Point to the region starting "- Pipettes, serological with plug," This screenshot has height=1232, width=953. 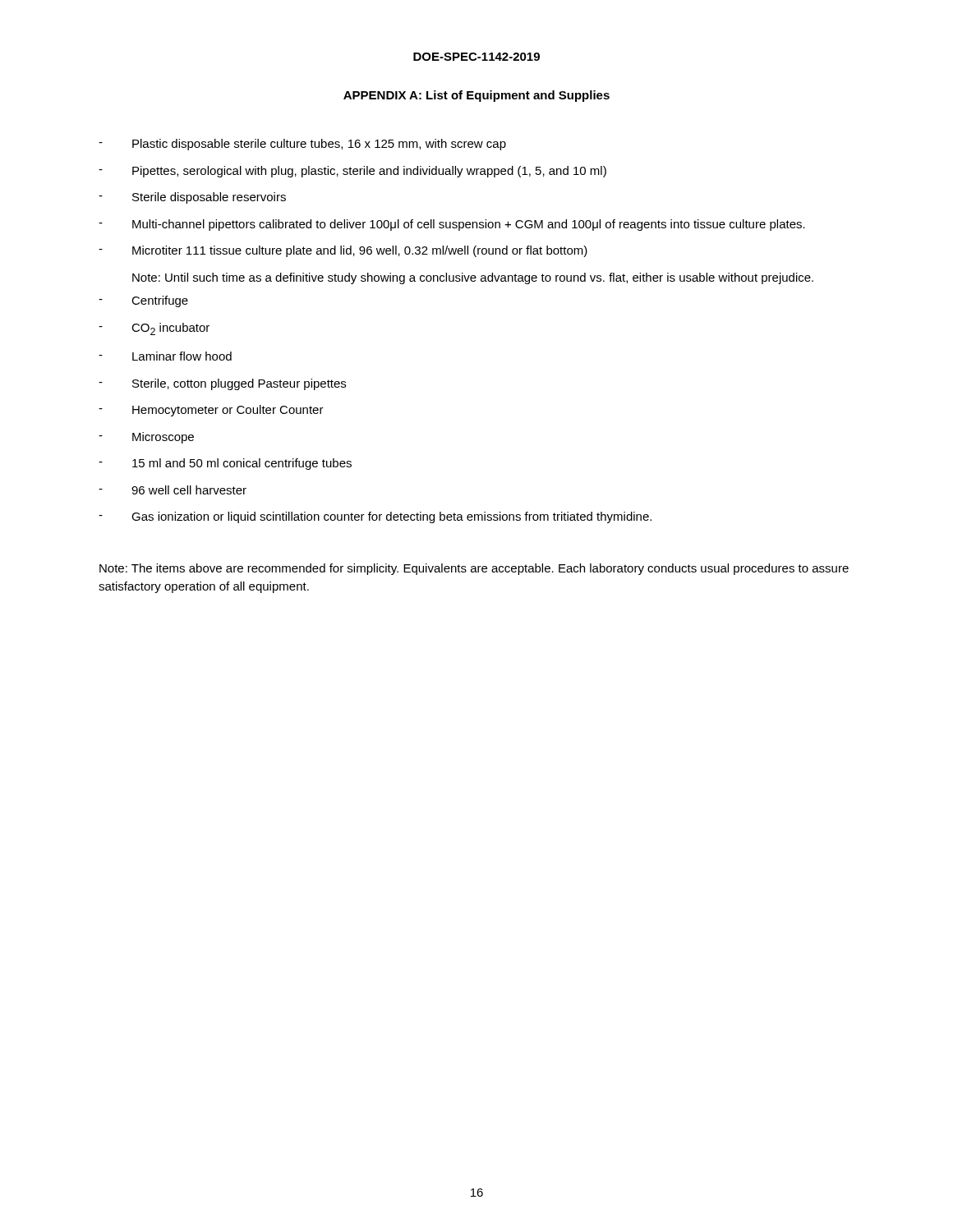(476, 171)
